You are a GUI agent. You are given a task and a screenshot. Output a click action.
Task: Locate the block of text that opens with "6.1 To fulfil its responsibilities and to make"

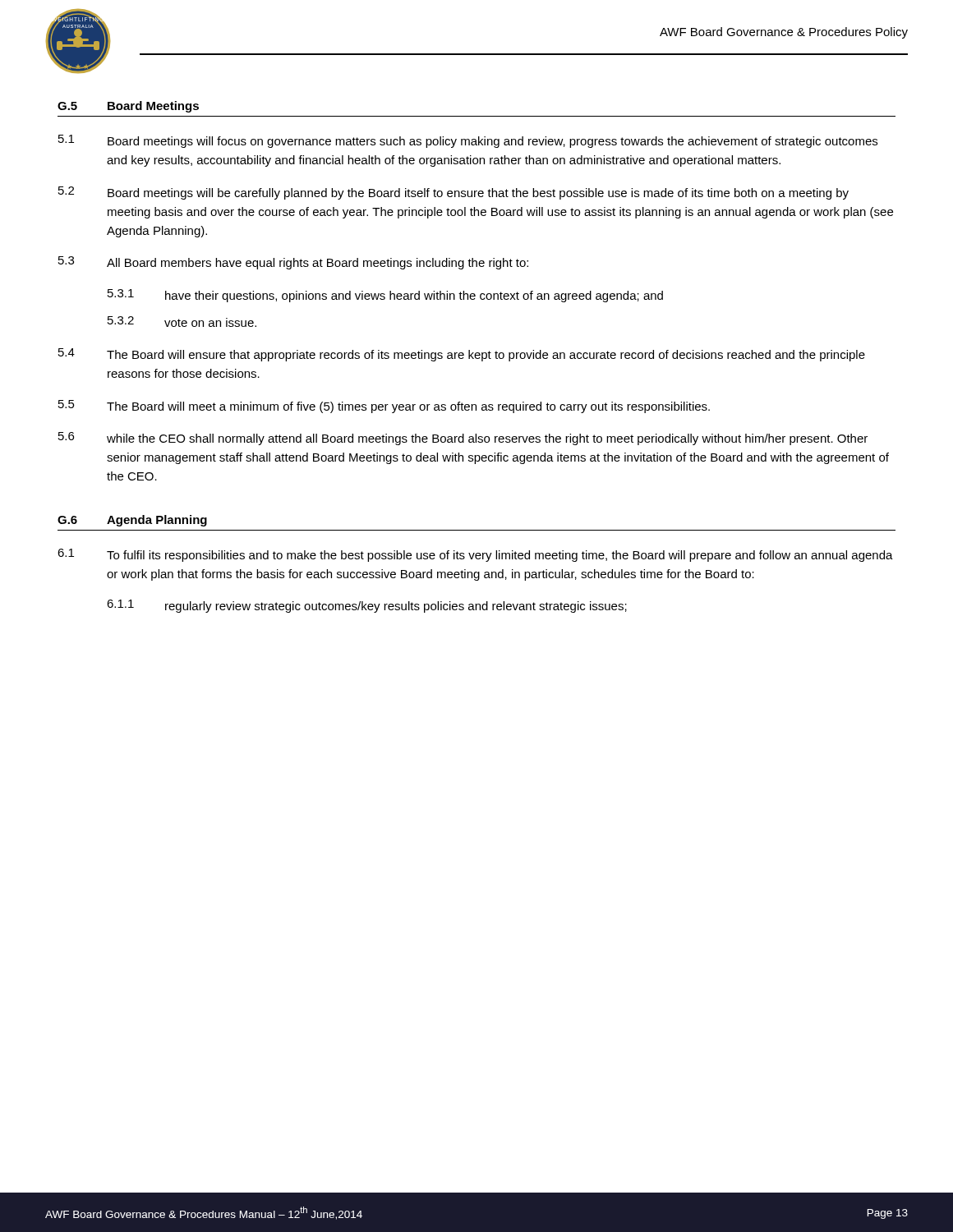tap(476, 564)
